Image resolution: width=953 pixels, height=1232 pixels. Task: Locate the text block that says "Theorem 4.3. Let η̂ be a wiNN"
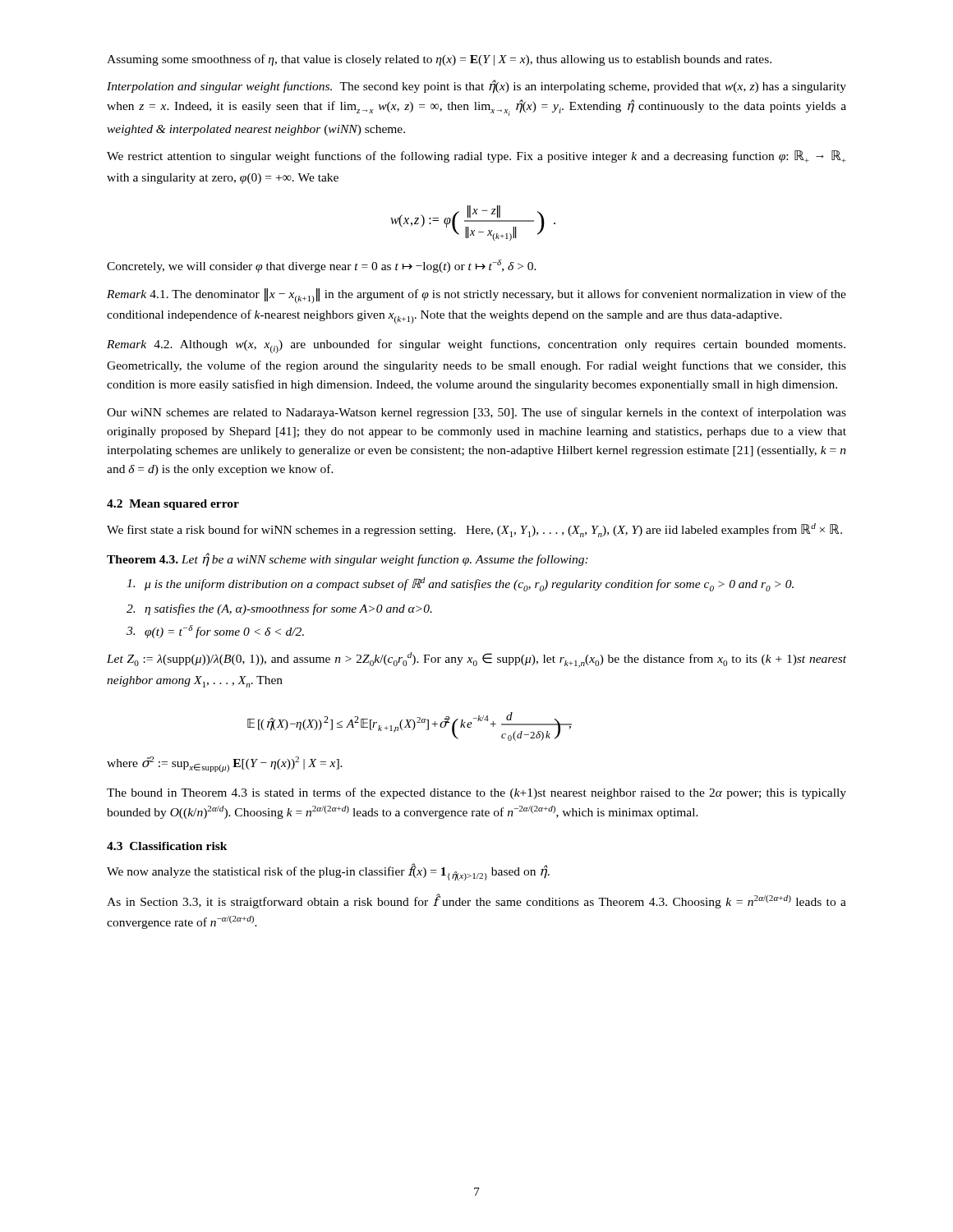click(348, 559)
